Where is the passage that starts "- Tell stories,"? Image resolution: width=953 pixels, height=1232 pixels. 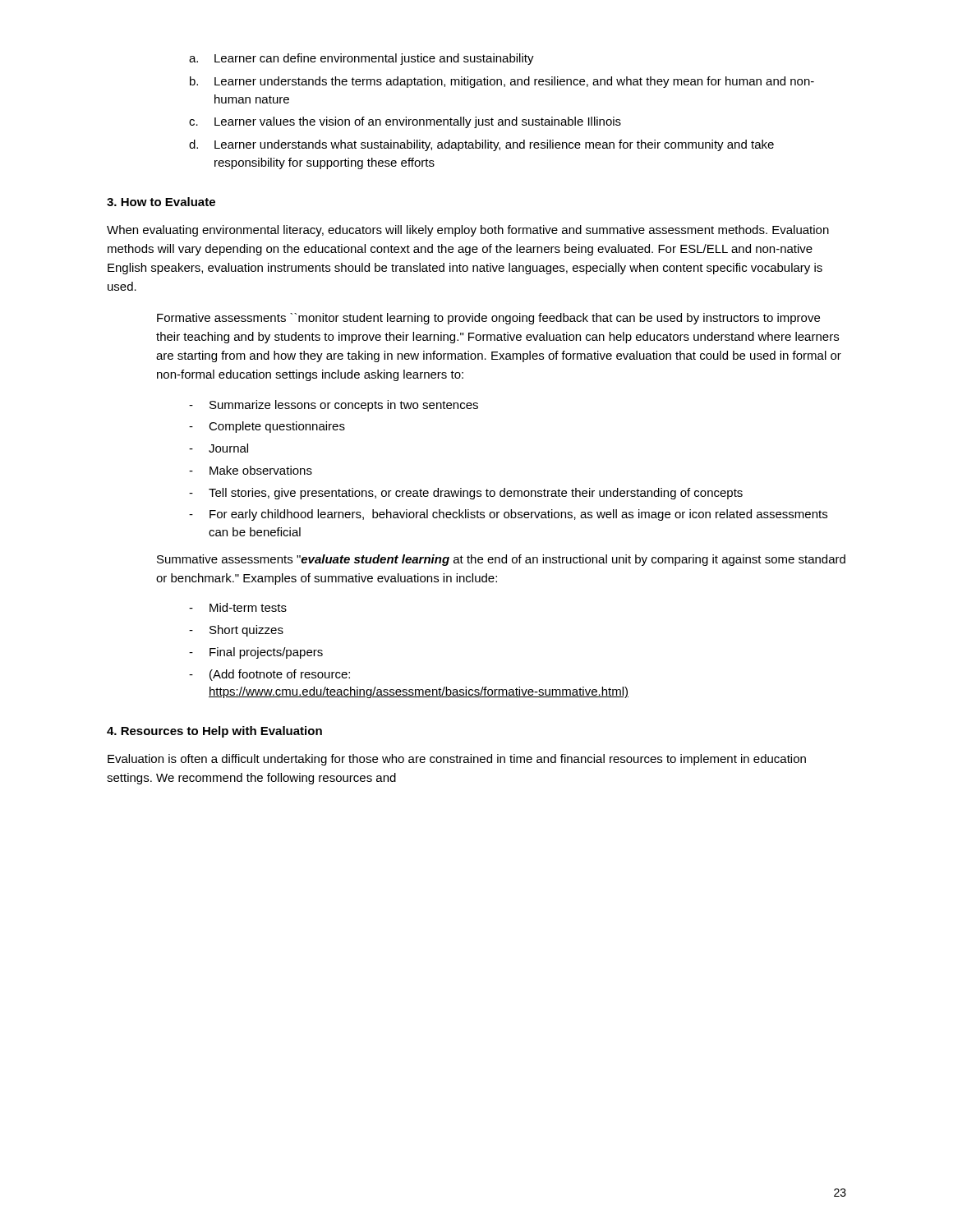[466, 492]
